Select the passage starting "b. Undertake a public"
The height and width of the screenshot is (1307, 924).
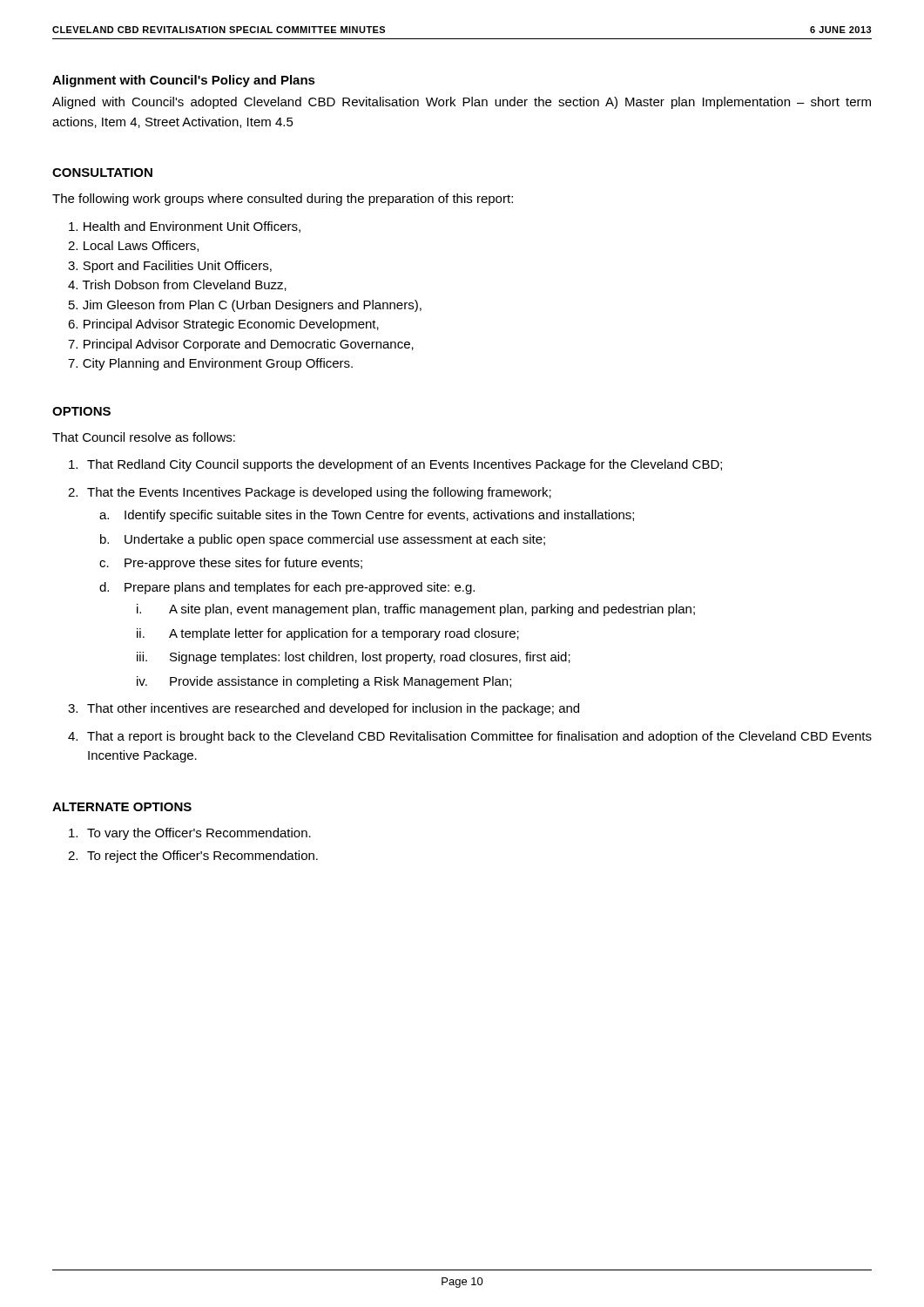323,539
